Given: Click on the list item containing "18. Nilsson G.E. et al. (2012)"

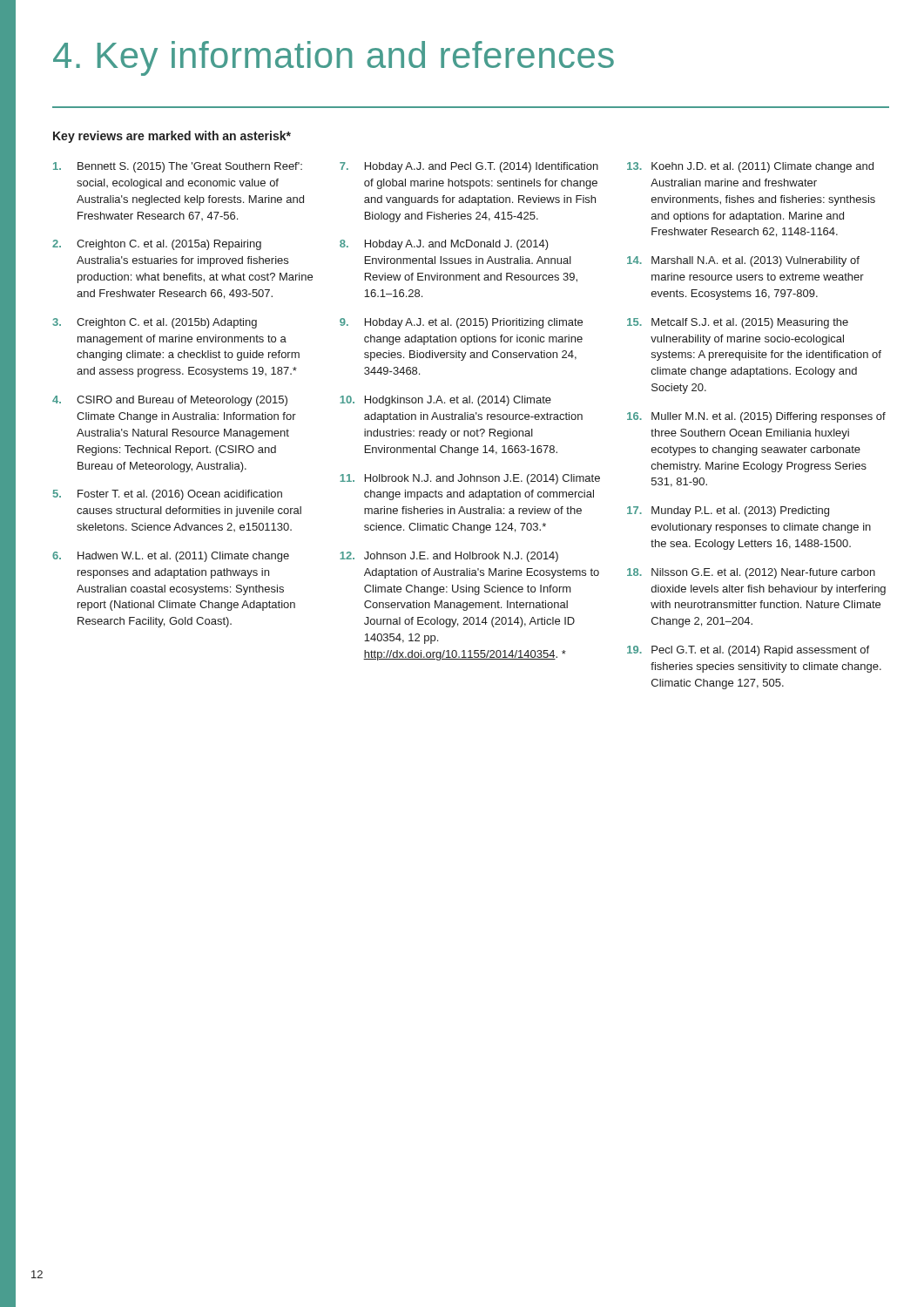Looking at the screenshot, I should pyautogui.click(x=758, y=597).
